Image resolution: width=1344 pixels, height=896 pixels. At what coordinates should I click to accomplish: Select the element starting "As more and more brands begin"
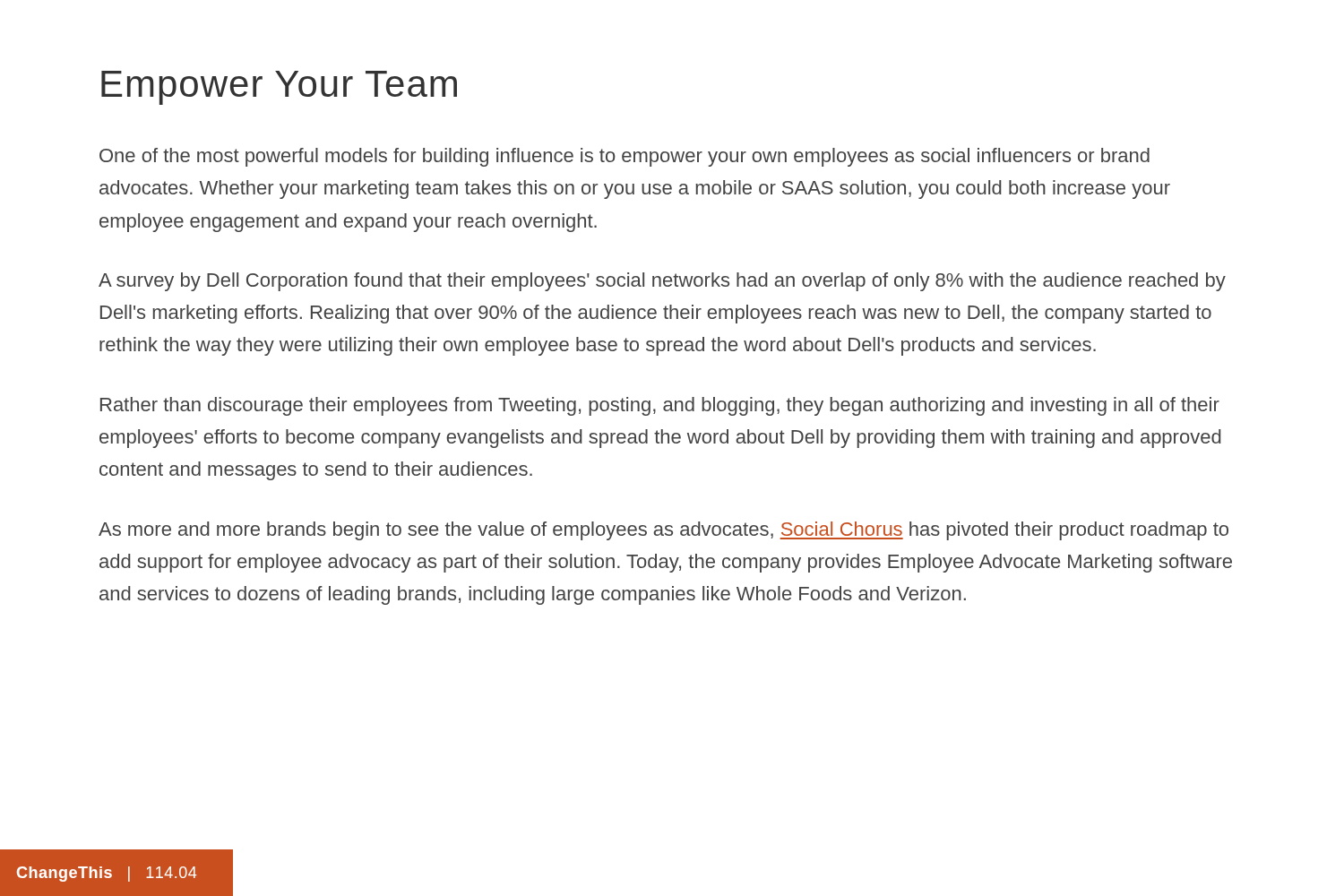pyautogui.click(x=666, y=561)
